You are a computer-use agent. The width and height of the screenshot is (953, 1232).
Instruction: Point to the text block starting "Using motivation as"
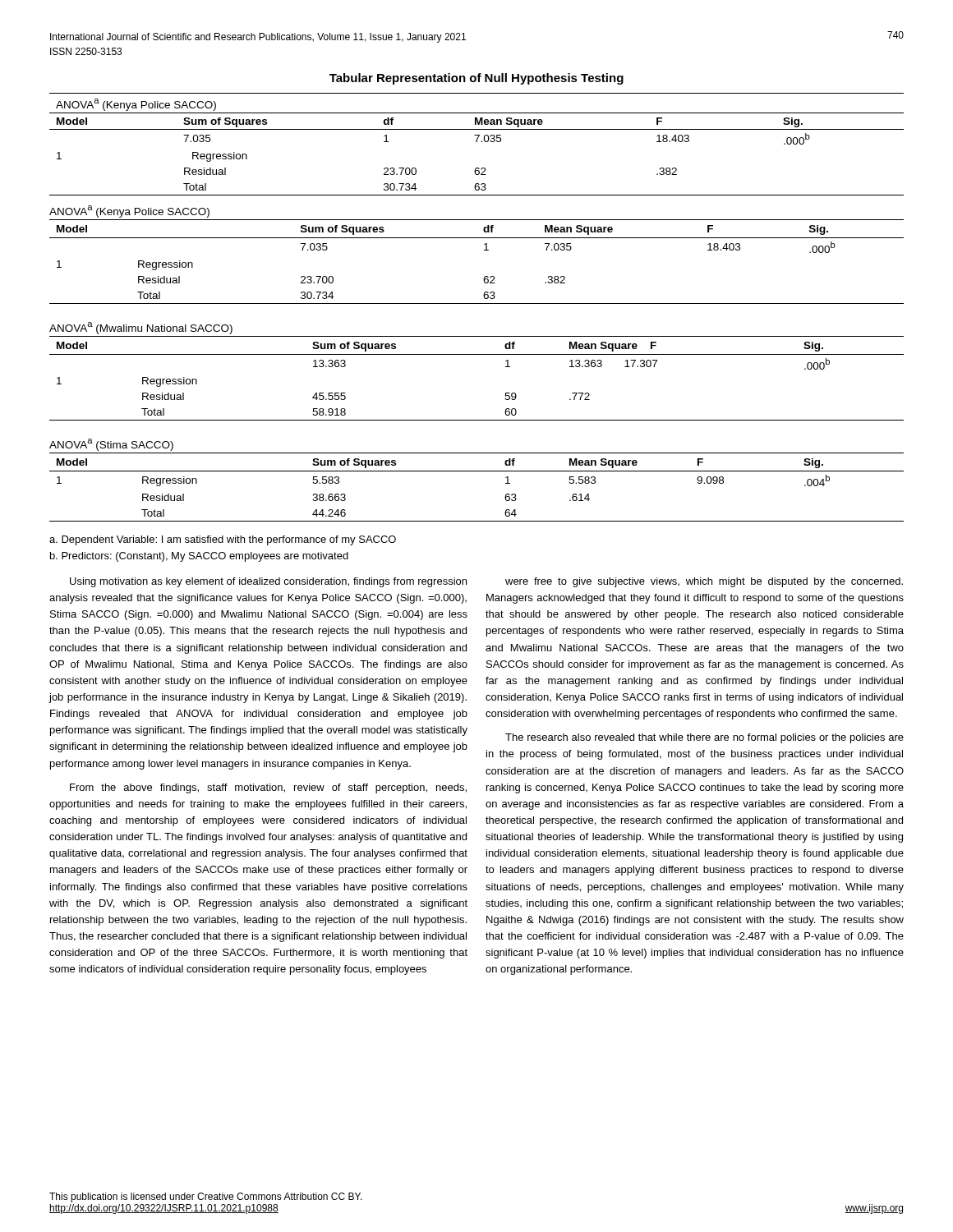(x=258, y=775)
